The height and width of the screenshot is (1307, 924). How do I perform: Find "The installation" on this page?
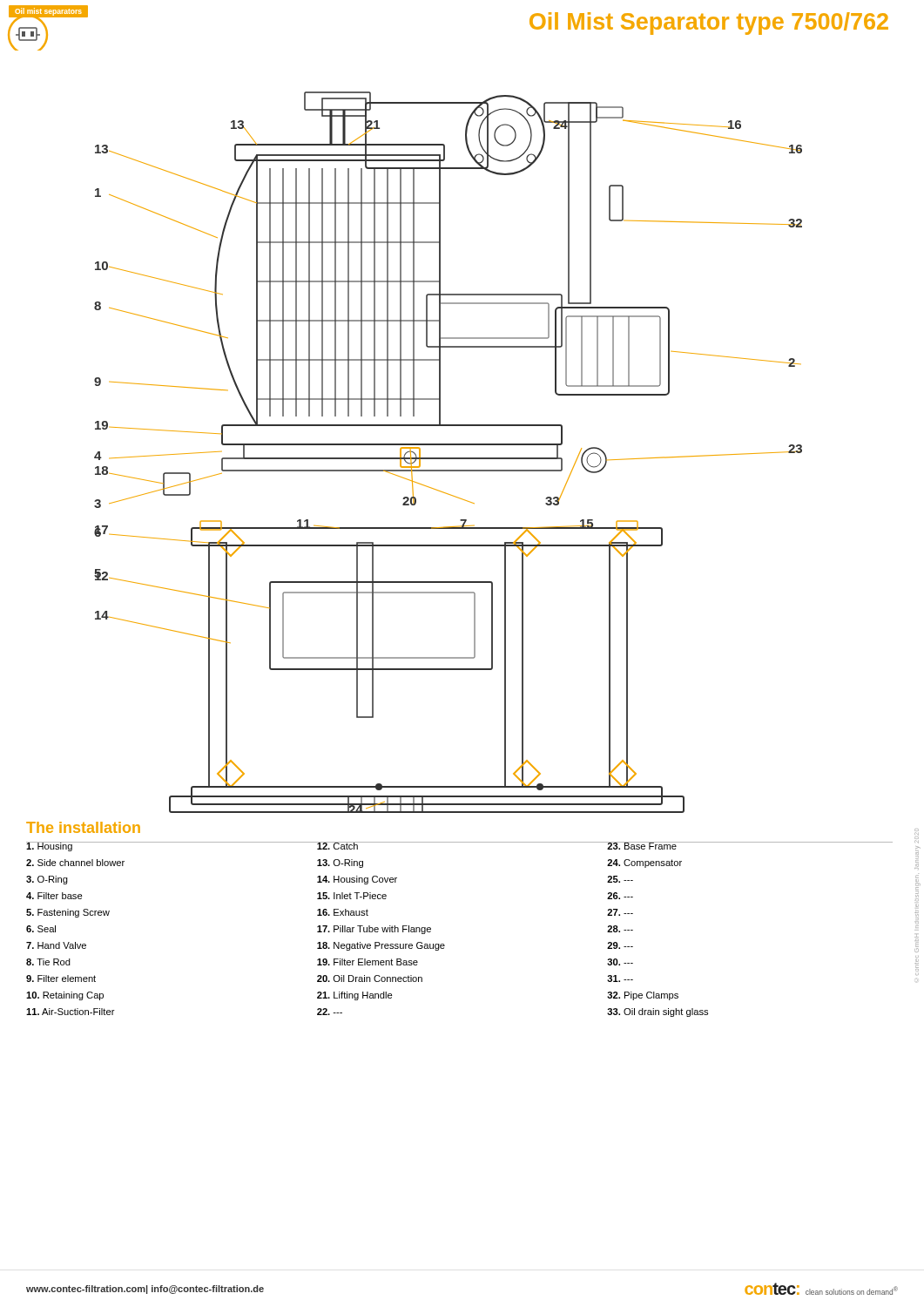pyautogui.click(x=84, y=828)
